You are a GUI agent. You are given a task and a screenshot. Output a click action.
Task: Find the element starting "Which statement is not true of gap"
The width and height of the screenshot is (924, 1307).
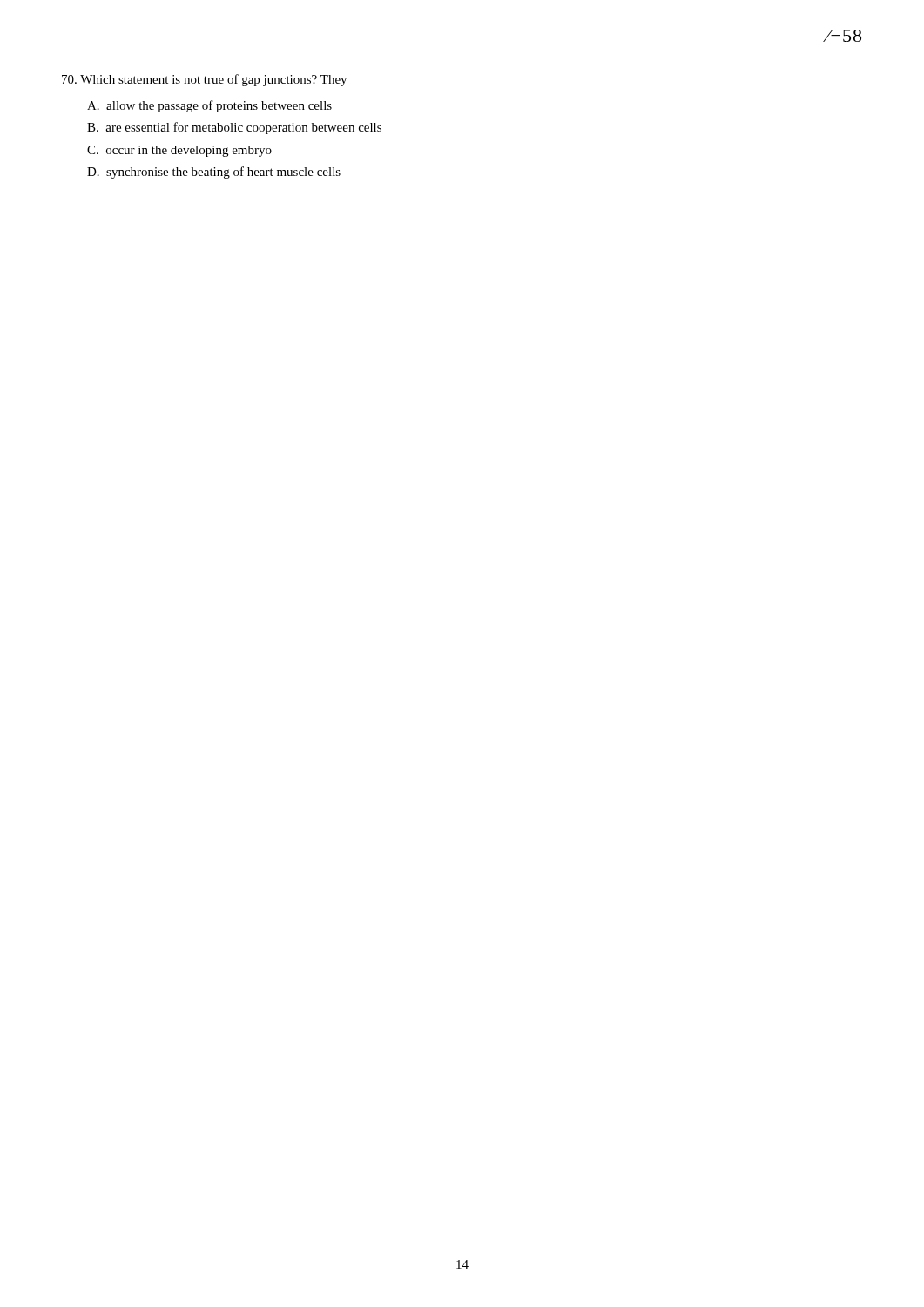204,79
